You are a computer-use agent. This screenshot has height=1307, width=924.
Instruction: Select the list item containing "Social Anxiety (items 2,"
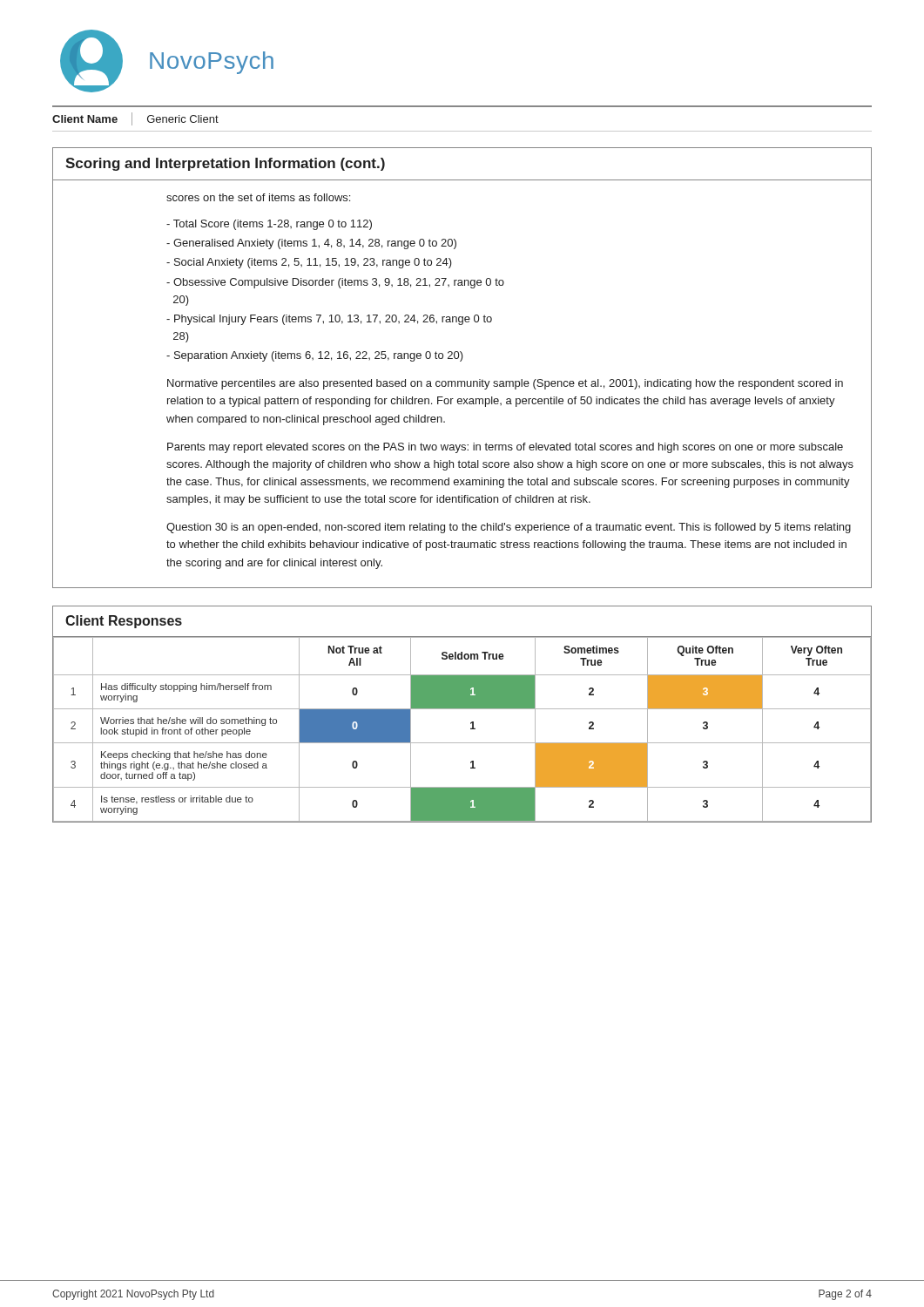309,262
